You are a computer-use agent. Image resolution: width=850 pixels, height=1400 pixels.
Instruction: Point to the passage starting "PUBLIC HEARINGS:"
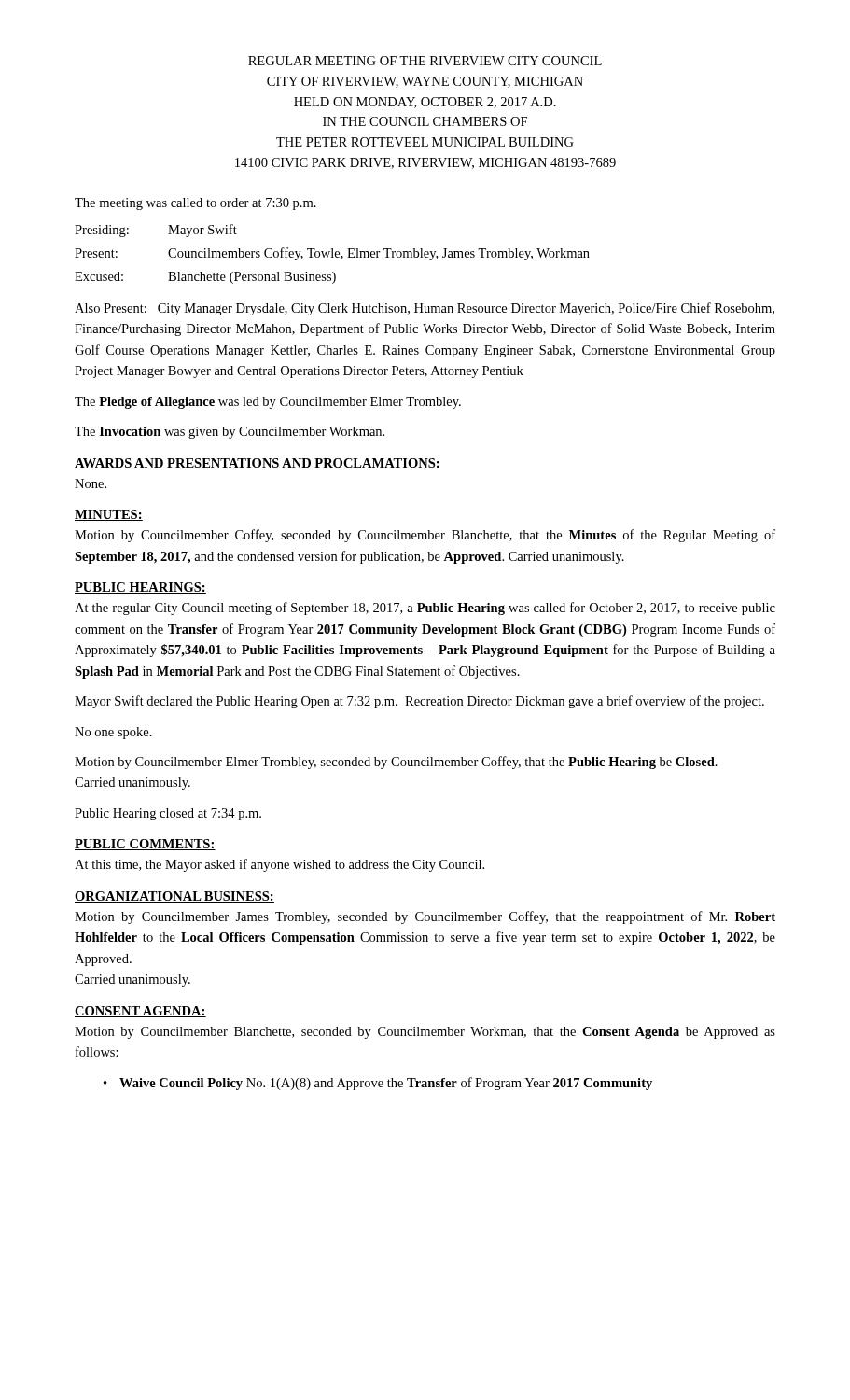[x=140, y=587]
